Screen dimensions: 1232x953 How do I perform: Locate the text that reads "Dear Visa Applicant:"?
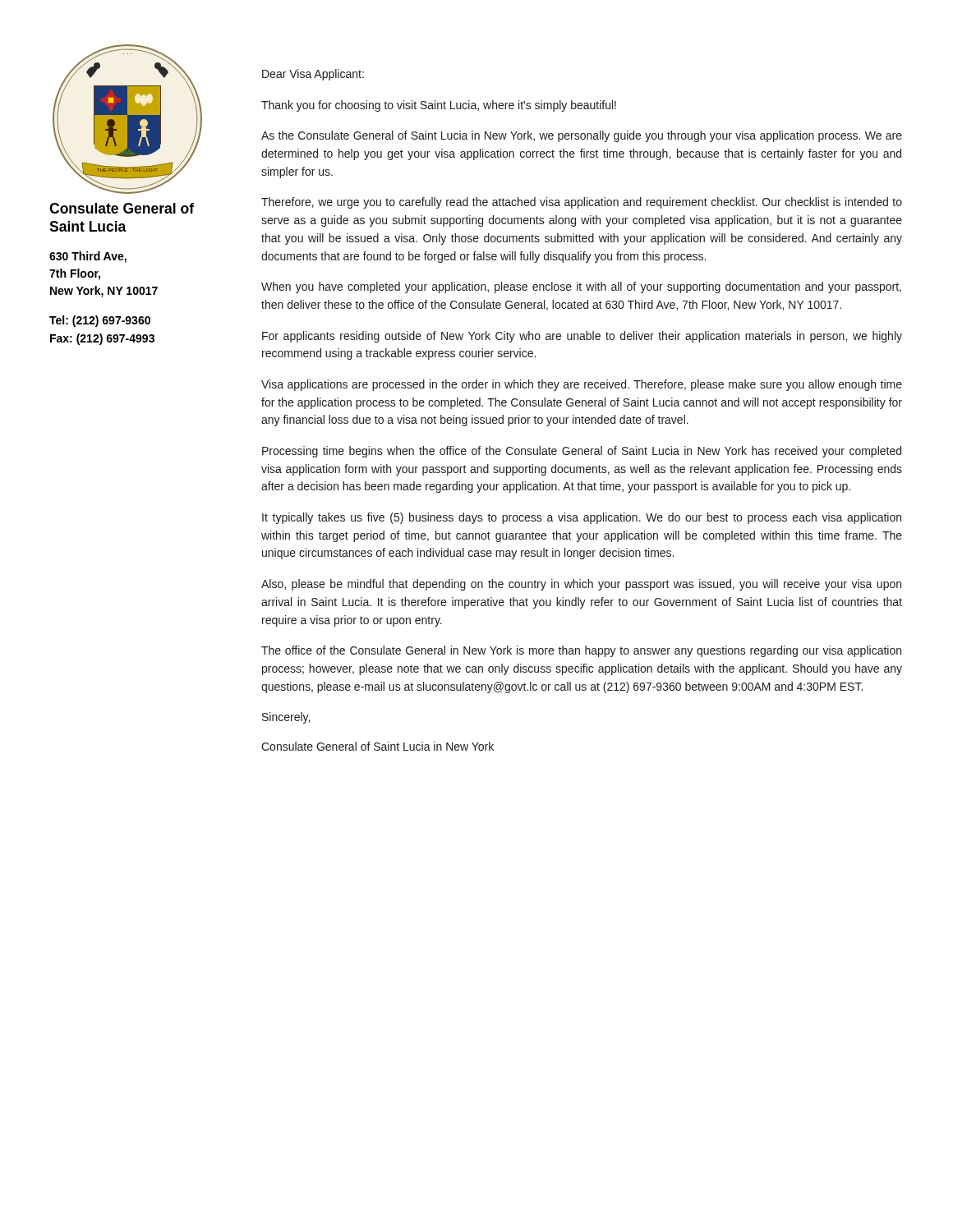(x=313, y=75)
